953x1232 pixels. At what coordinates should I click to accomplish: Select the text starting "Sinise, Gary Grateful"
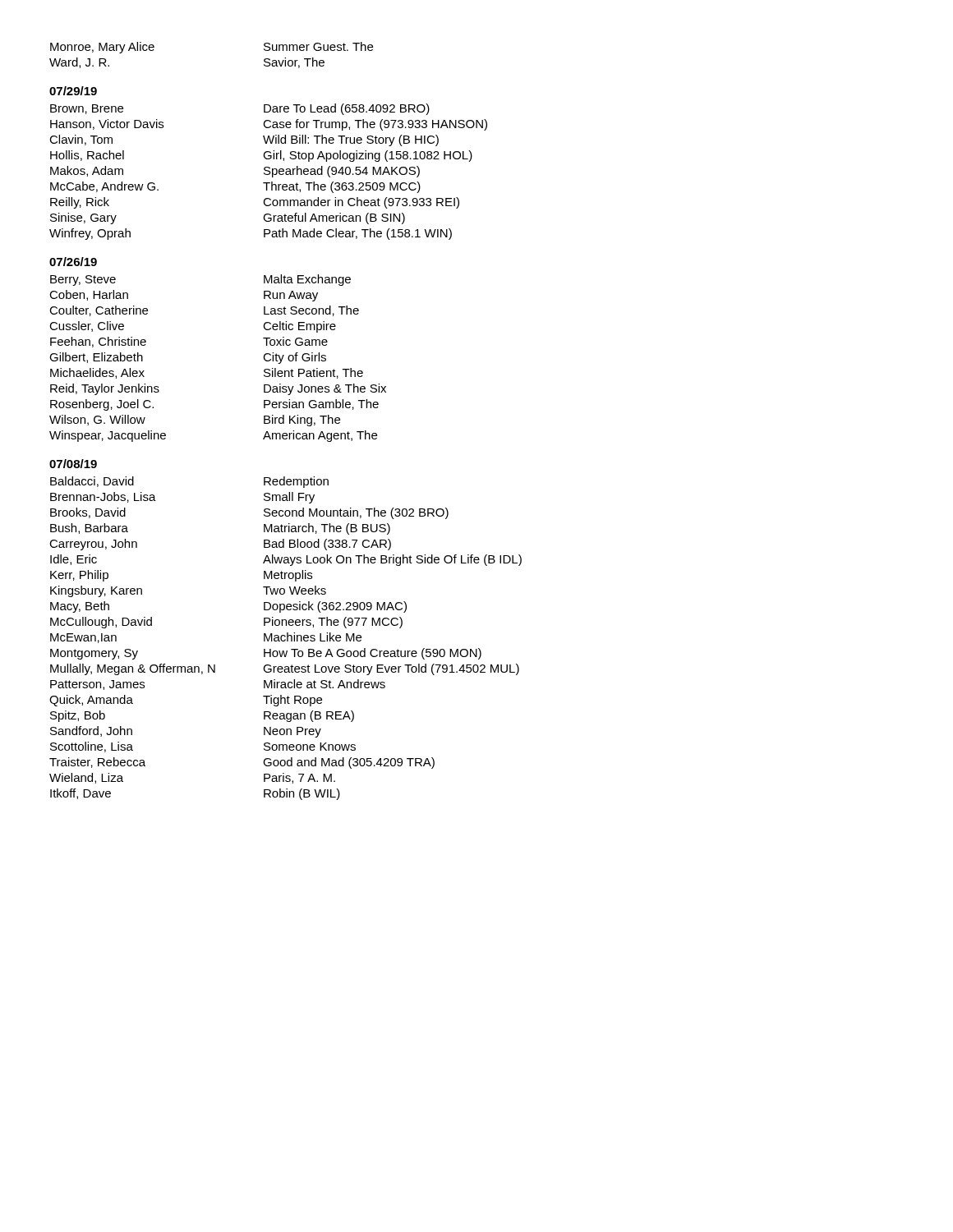pos(79,218)
